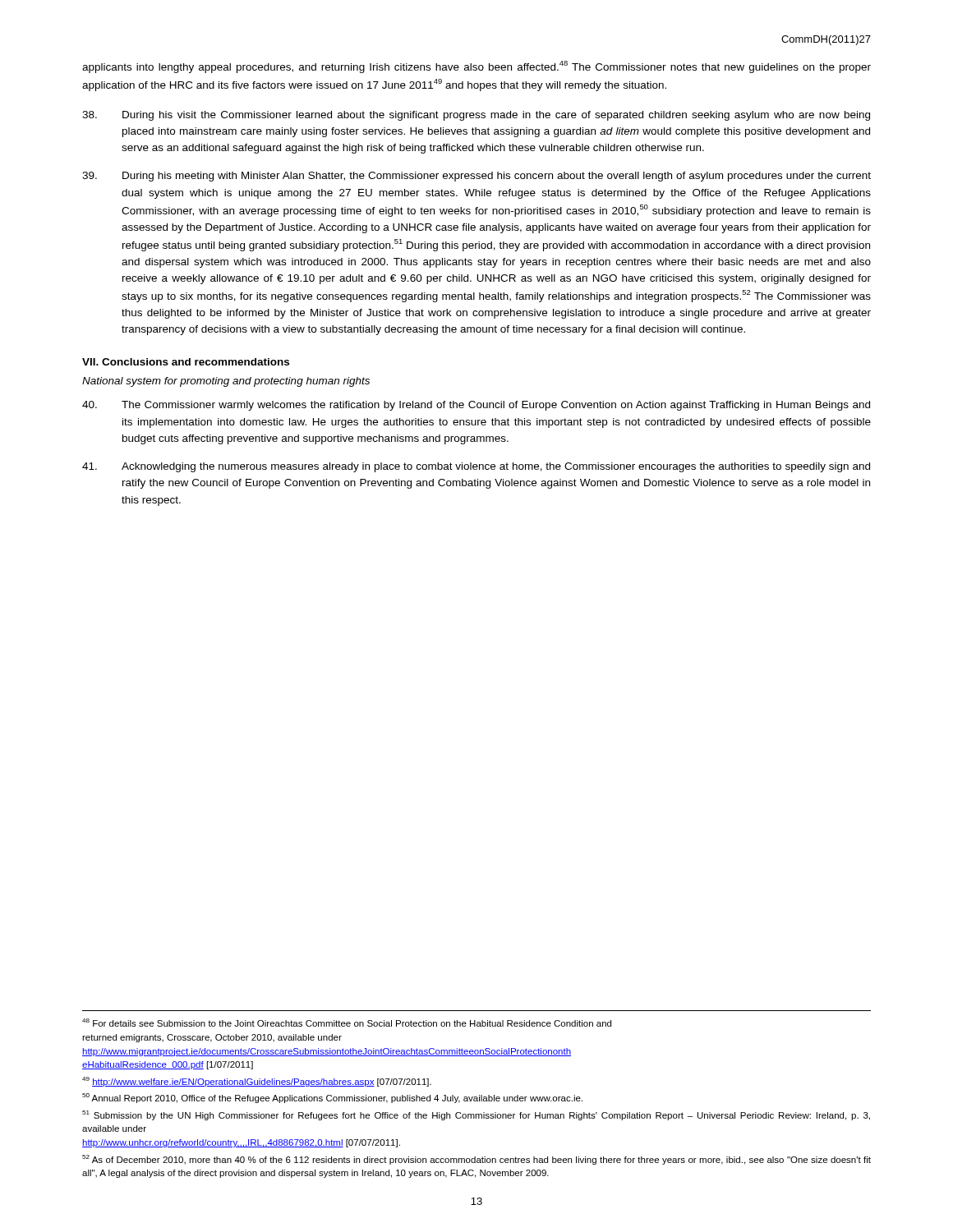Click on the footnote containing "52 As of"

tap(476, 1166)
